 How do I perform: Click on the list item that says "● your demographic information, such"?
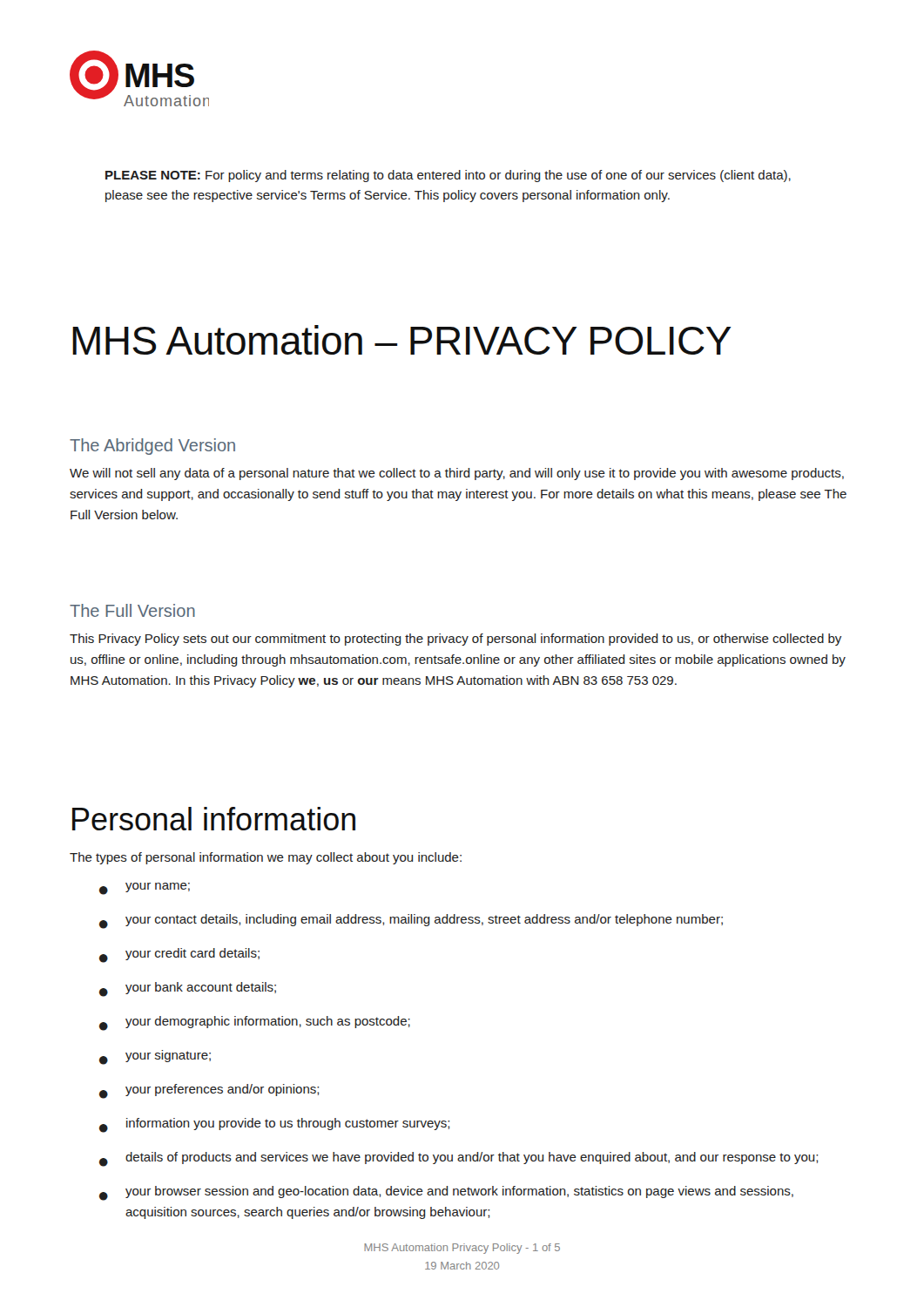click(x=255, y=1023)
